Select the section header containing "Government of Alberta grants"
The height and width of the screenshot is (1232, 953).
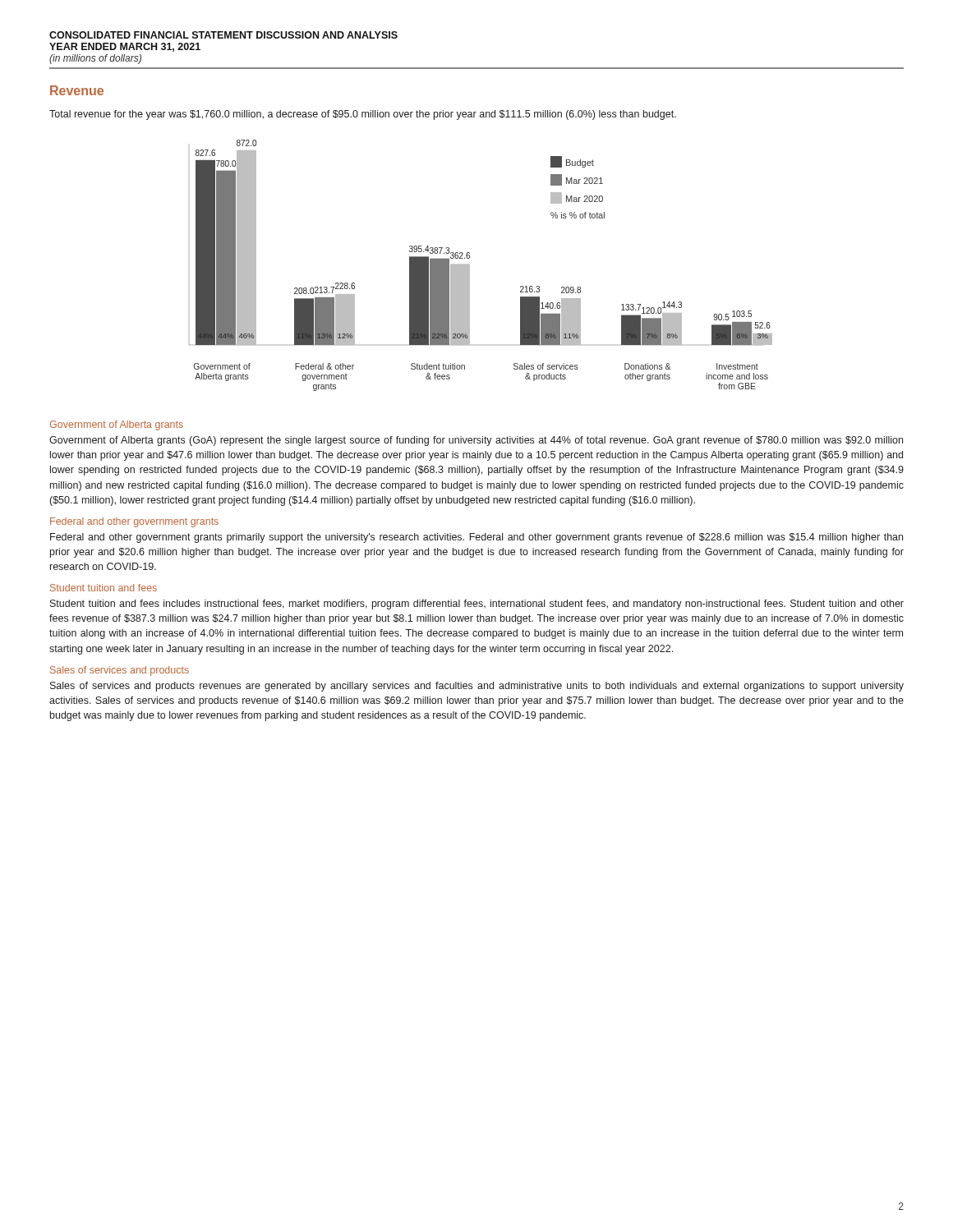coord(116,425)
